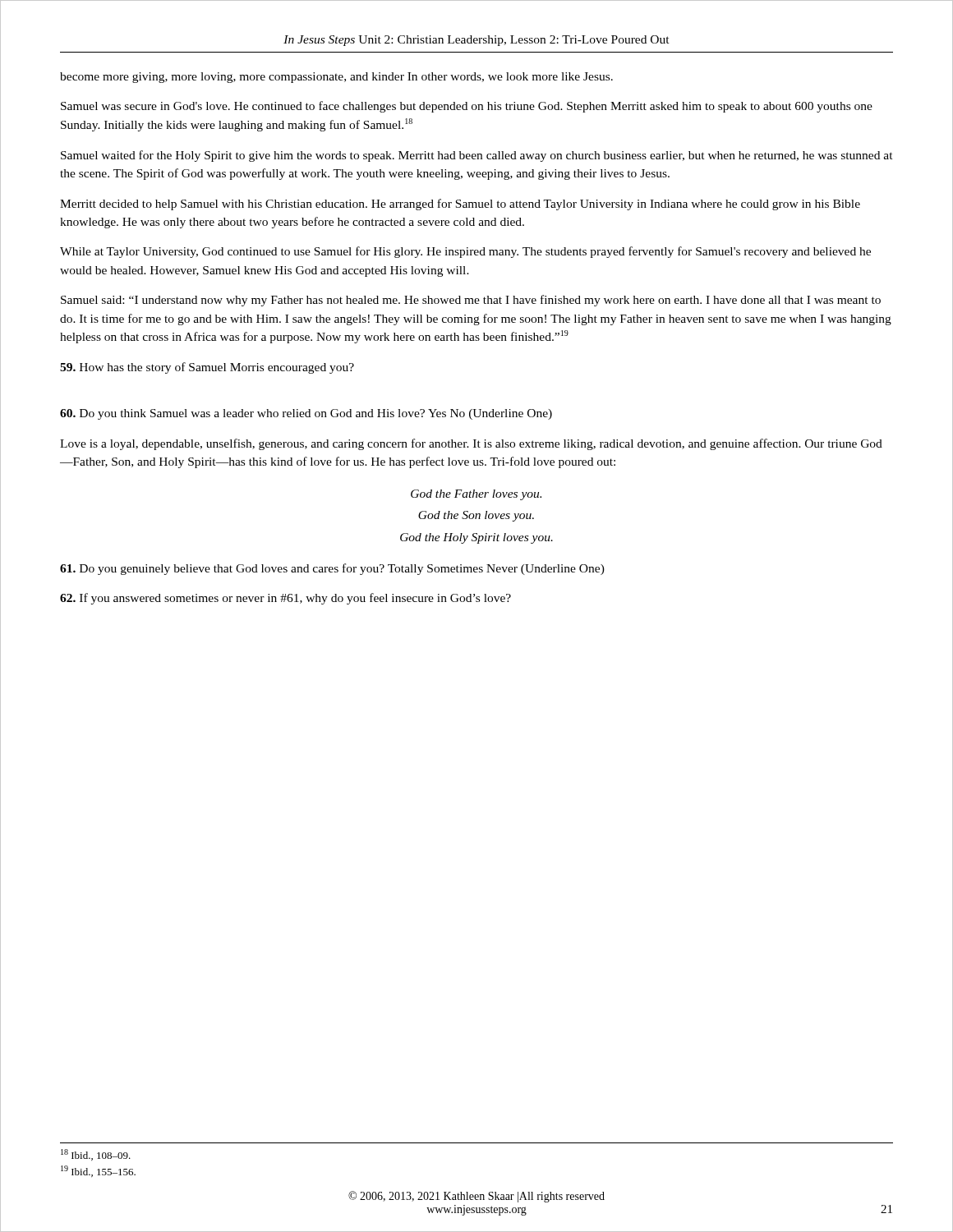Locate the element starting "Love is a loyal, dependable,"
The height and width of the screenshot is (1232, 953).
pos(476,453)
